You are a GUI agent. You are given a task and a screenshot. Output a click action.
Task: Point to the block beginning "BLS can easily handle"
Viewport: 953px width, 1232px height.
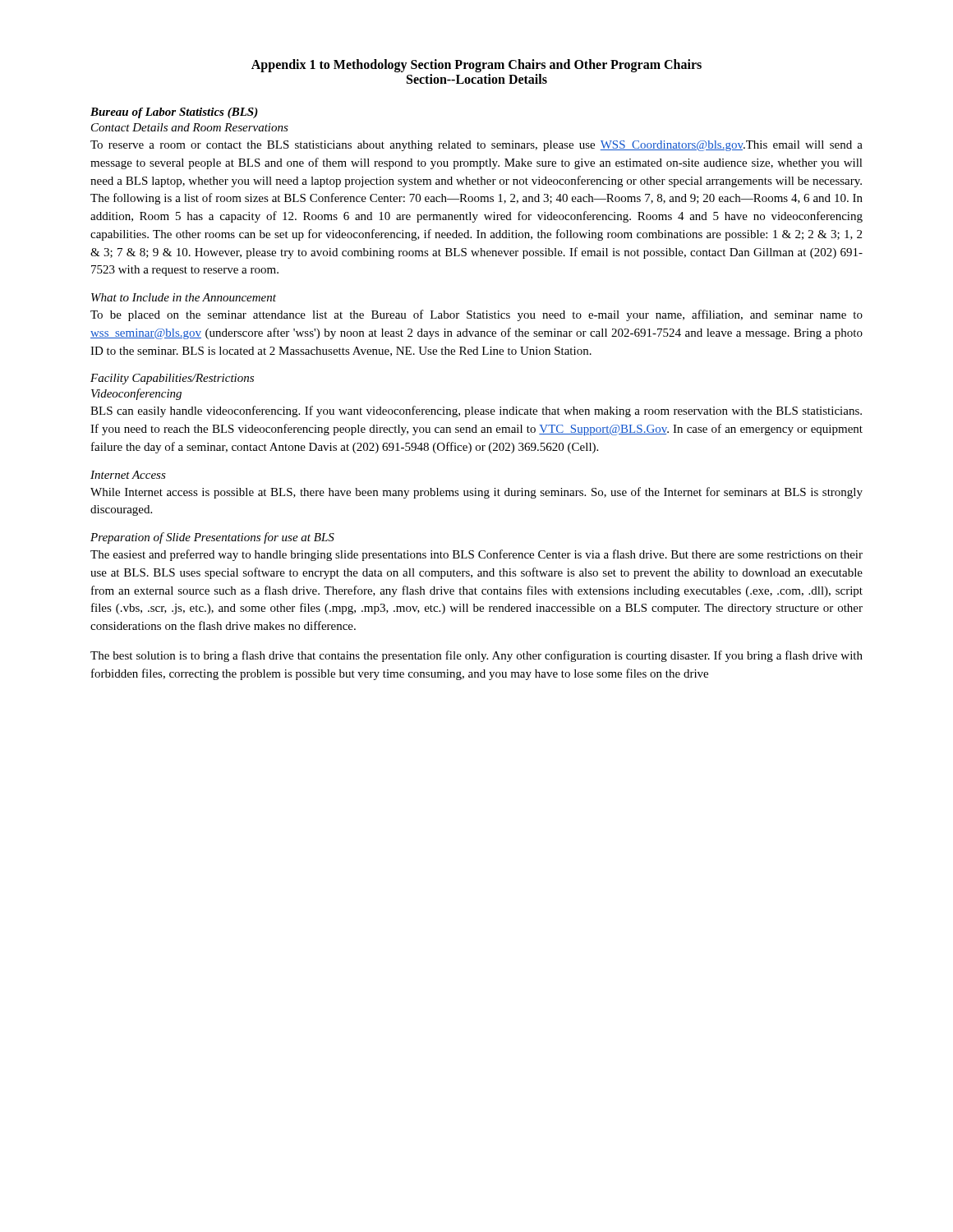pyautogui.click(x=476, y=429)
